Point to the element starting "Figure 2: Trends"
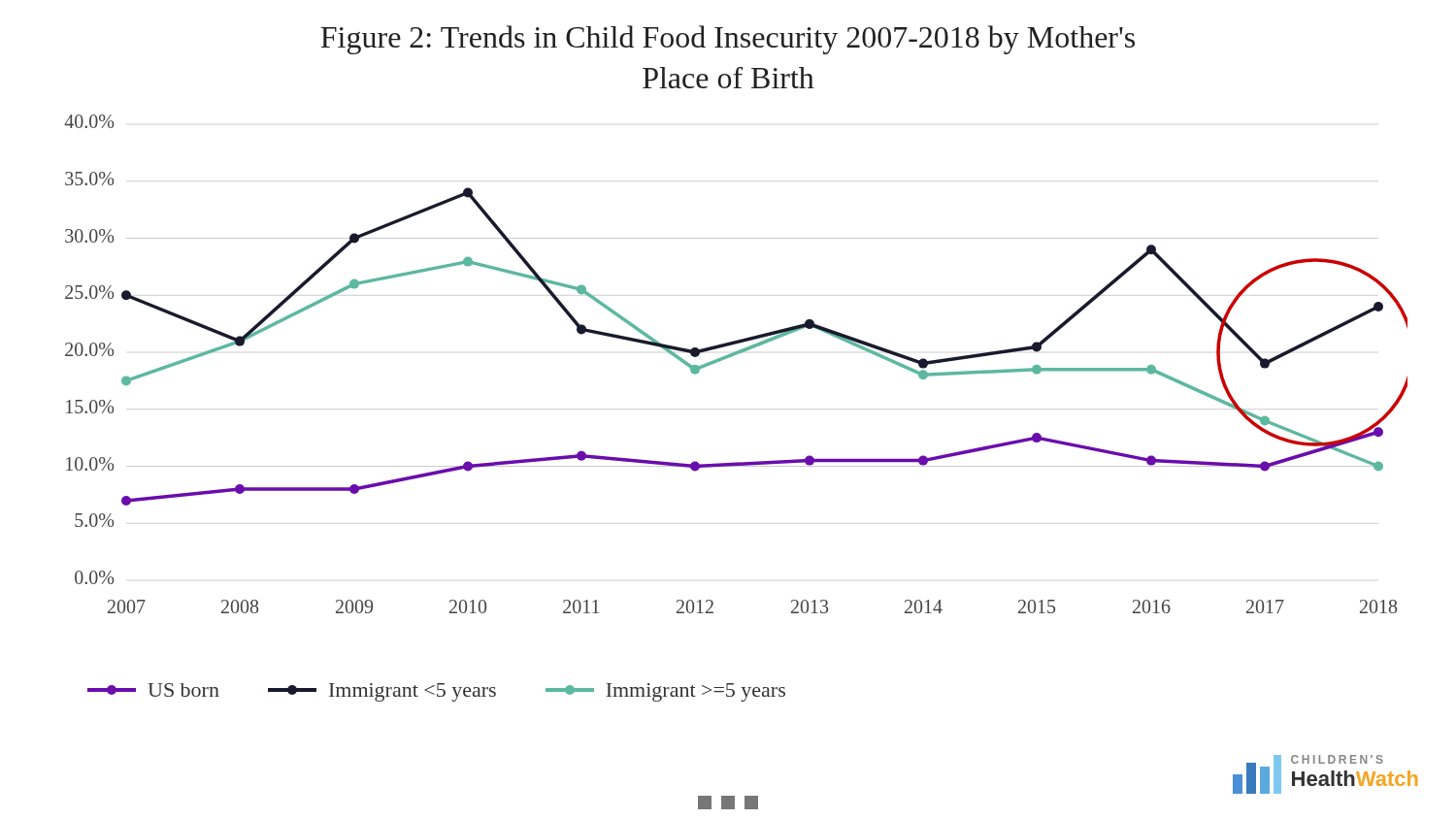The height and width of the screenshot is (819, 1456). coord(728,57)
